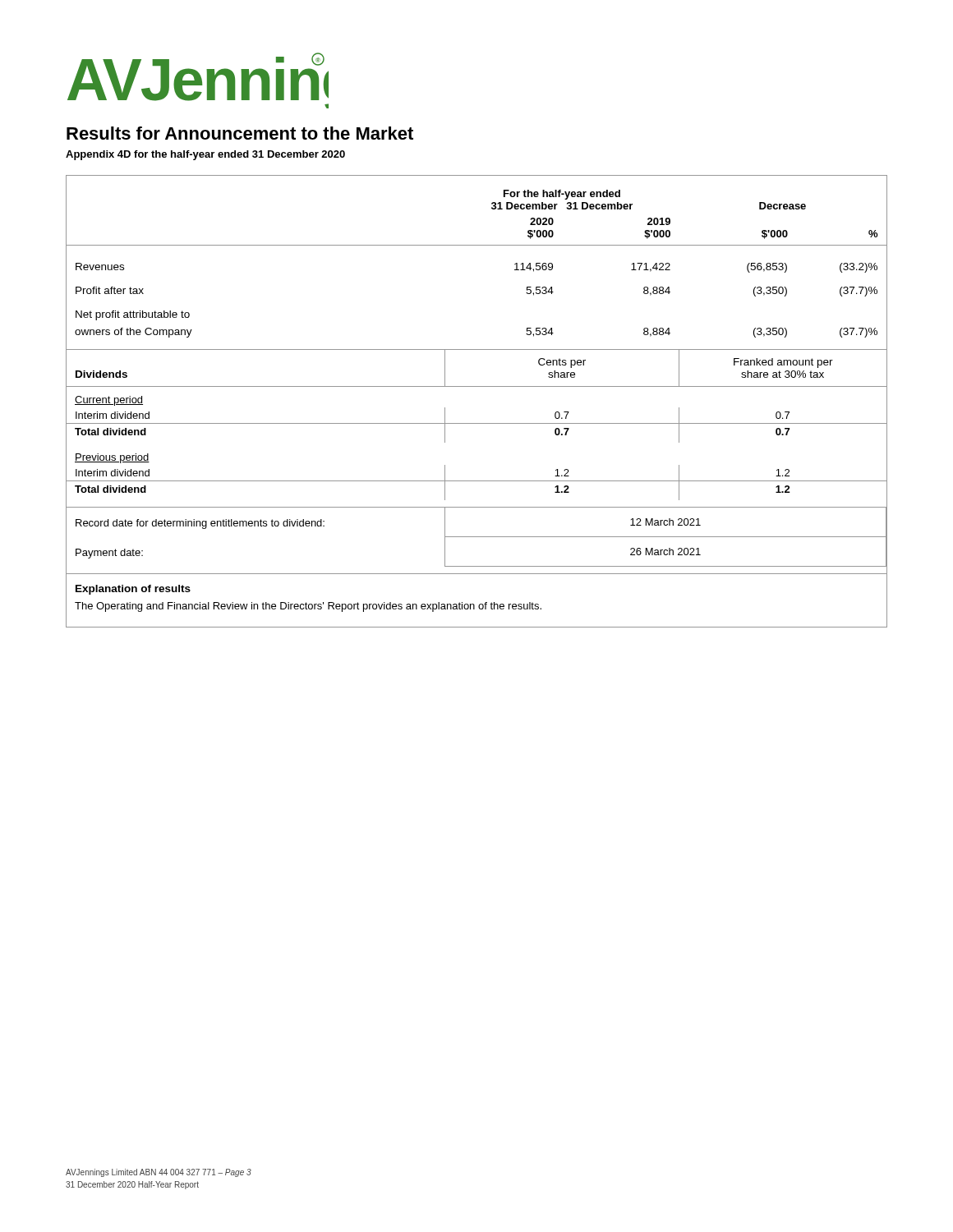Select the title with the text "Results for Announcement"

[x=240, y=133]
